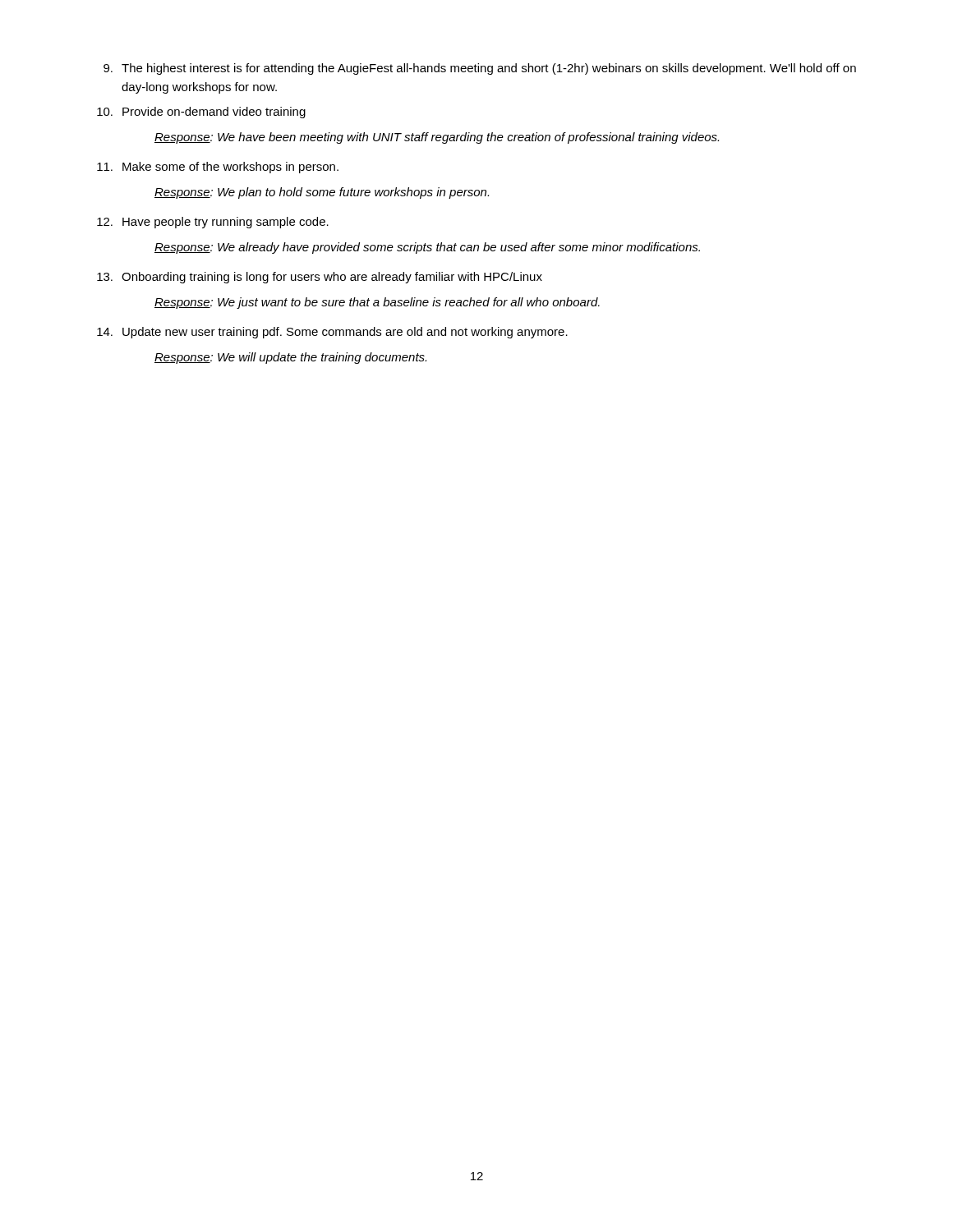This screenshot has width=953, height=1232.
Task: Locate the passage starting "13. Onboarding training"
Action: [x=476, y=277]
